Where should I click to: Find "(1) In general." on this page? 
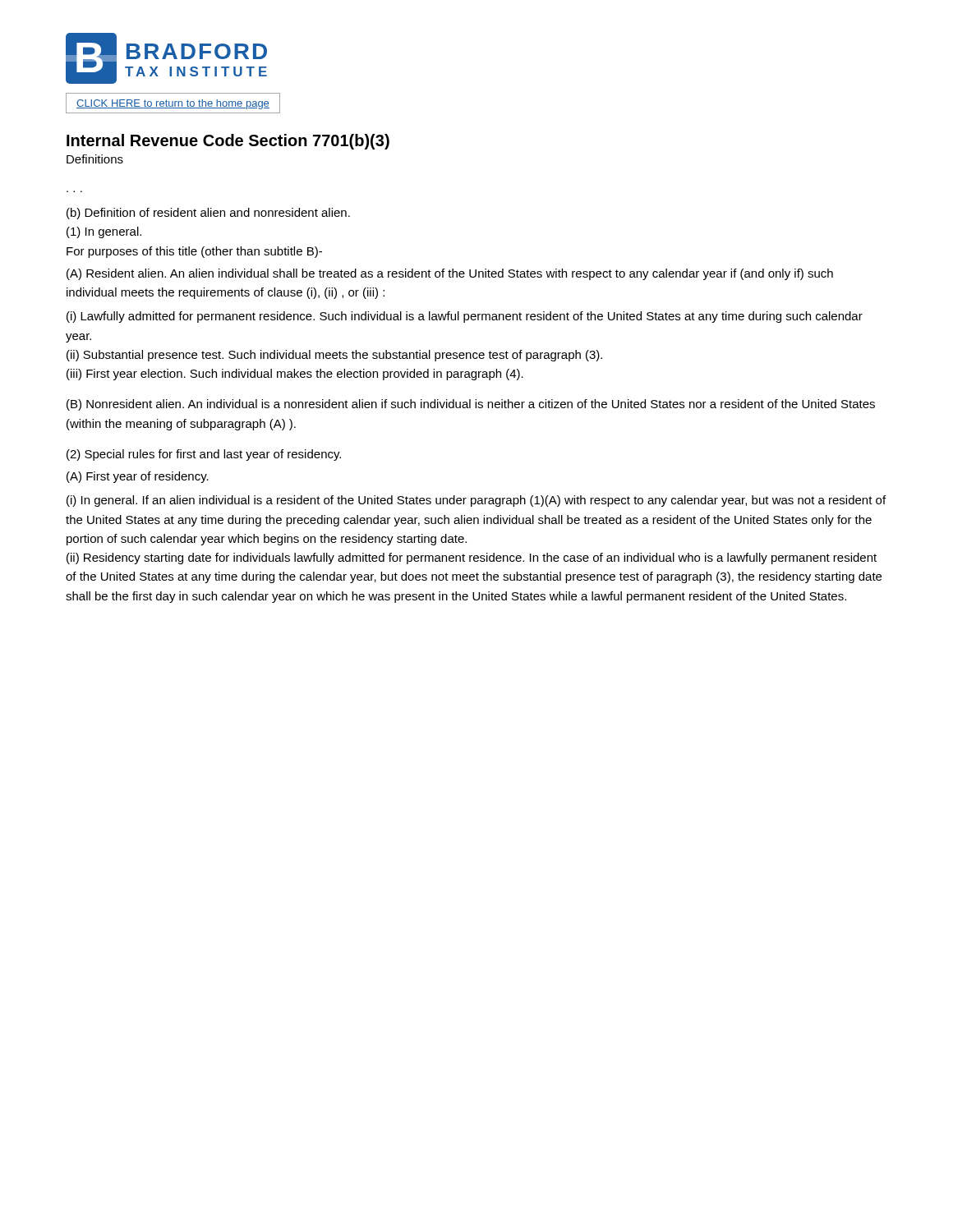[x=104, y=231]
